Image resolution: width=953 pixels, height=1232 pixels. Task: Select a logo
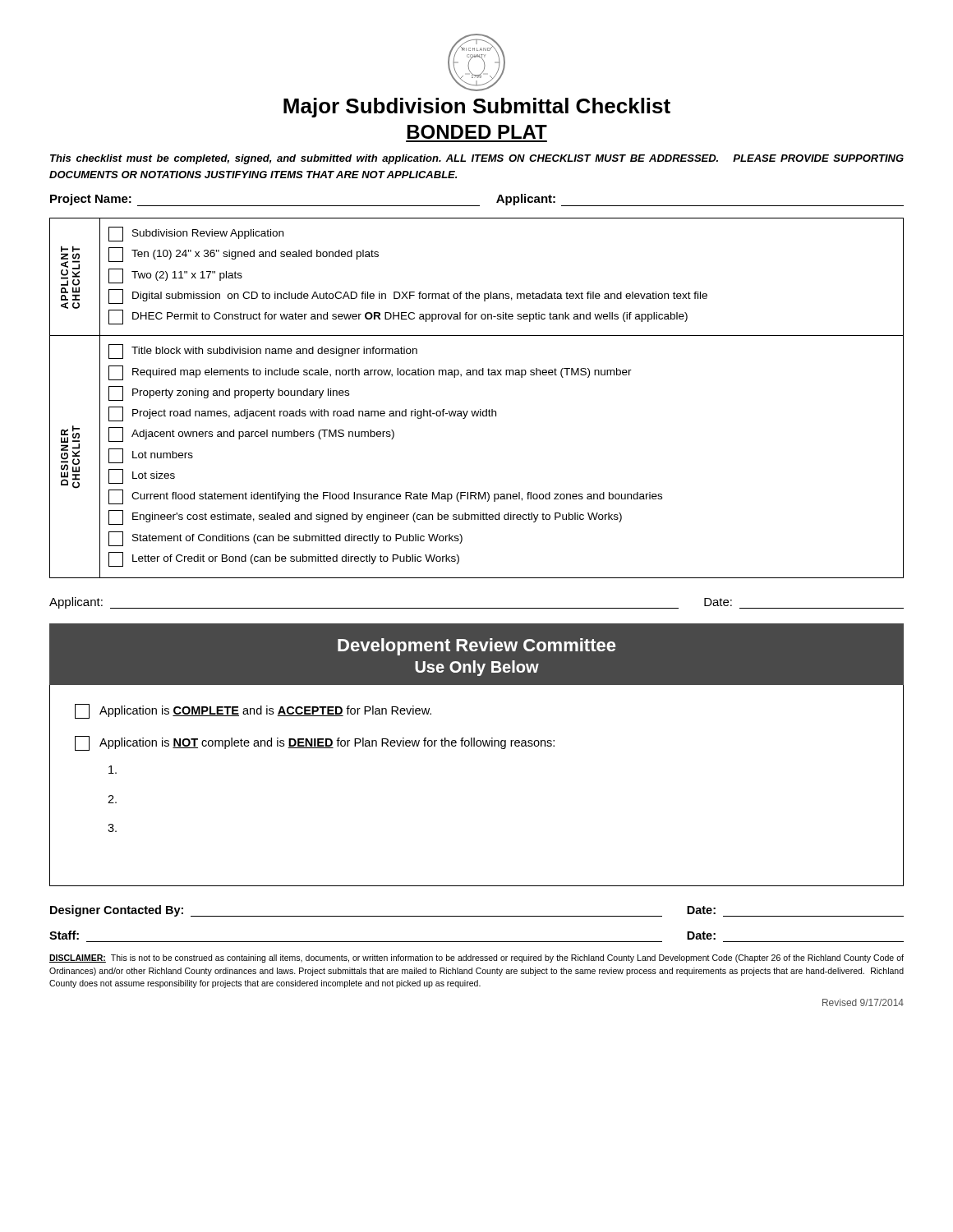pyautogui.click(x=476, y=62)
